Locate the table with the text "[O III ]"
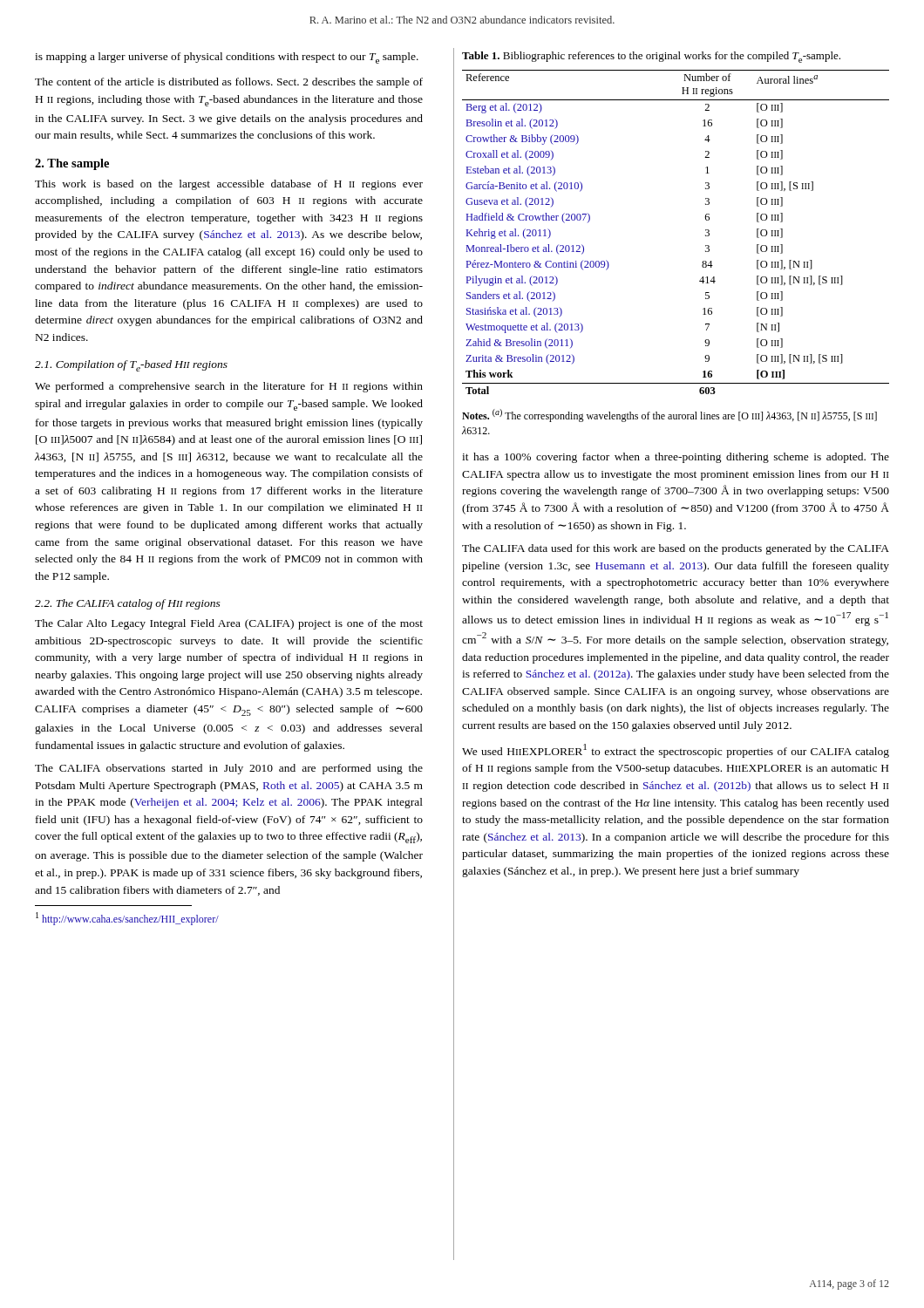The width and height of the screenshot is (924, 1308). pyautogui.click(x=676, y=234)
